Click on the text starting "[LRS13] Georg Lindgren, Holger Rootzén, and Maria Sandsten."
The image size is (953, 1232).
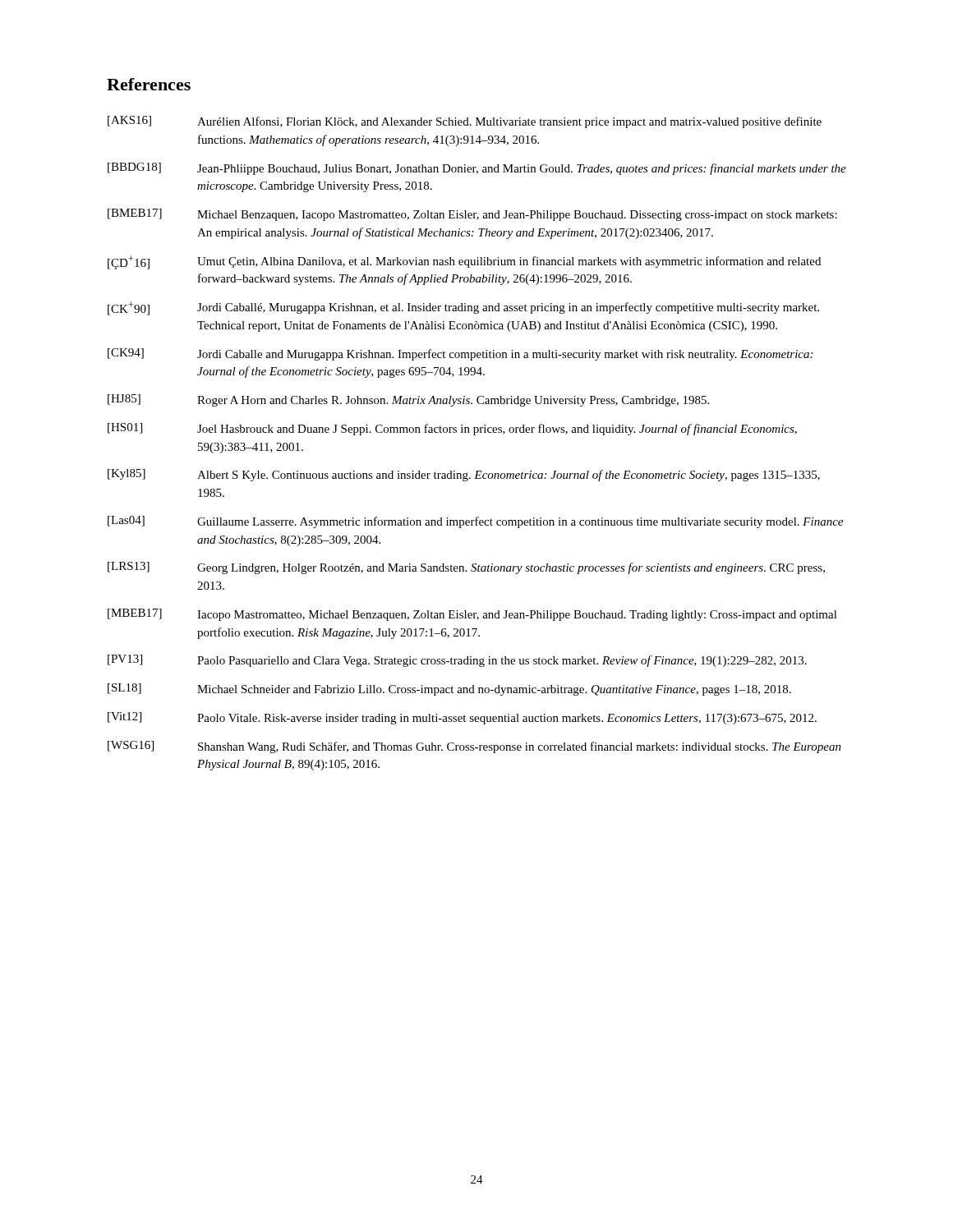point(476,577)
